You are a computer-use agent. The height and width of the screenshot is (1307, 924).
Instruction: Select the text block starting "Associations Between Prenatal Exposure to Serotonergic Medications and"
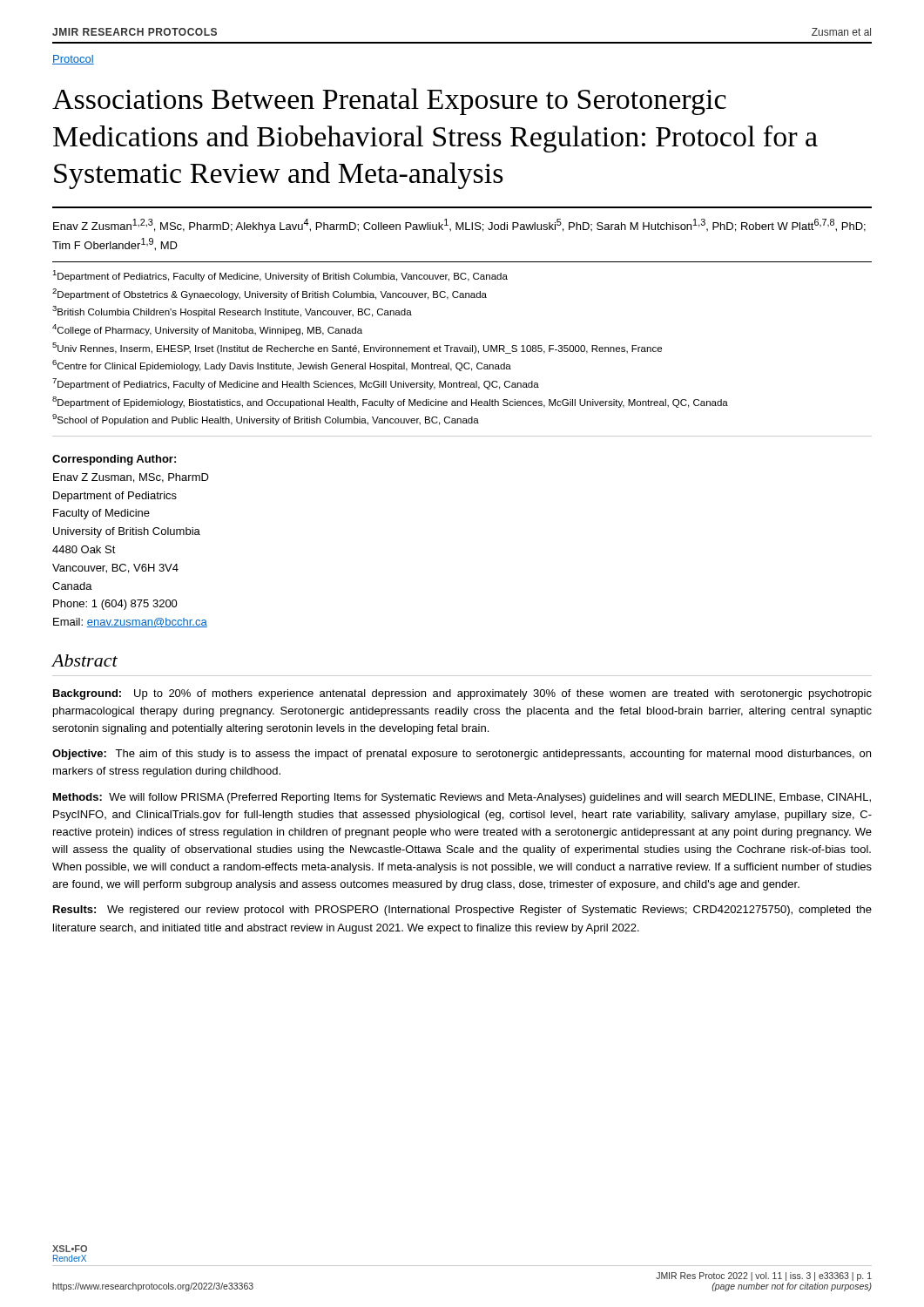tap(435, 136)
